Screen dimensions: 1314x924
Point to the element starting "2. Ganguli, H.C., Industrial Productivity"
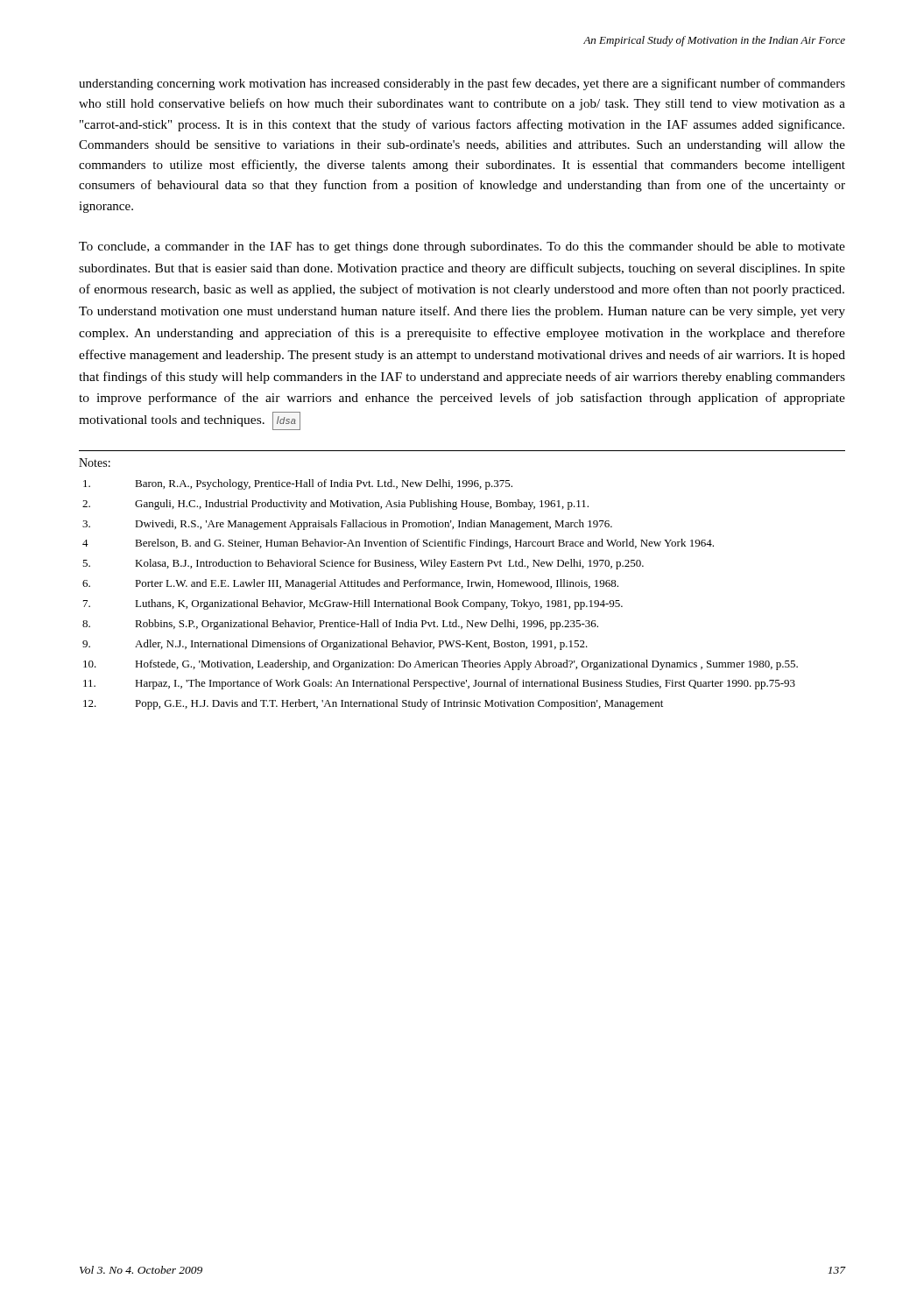pos(462,504)
